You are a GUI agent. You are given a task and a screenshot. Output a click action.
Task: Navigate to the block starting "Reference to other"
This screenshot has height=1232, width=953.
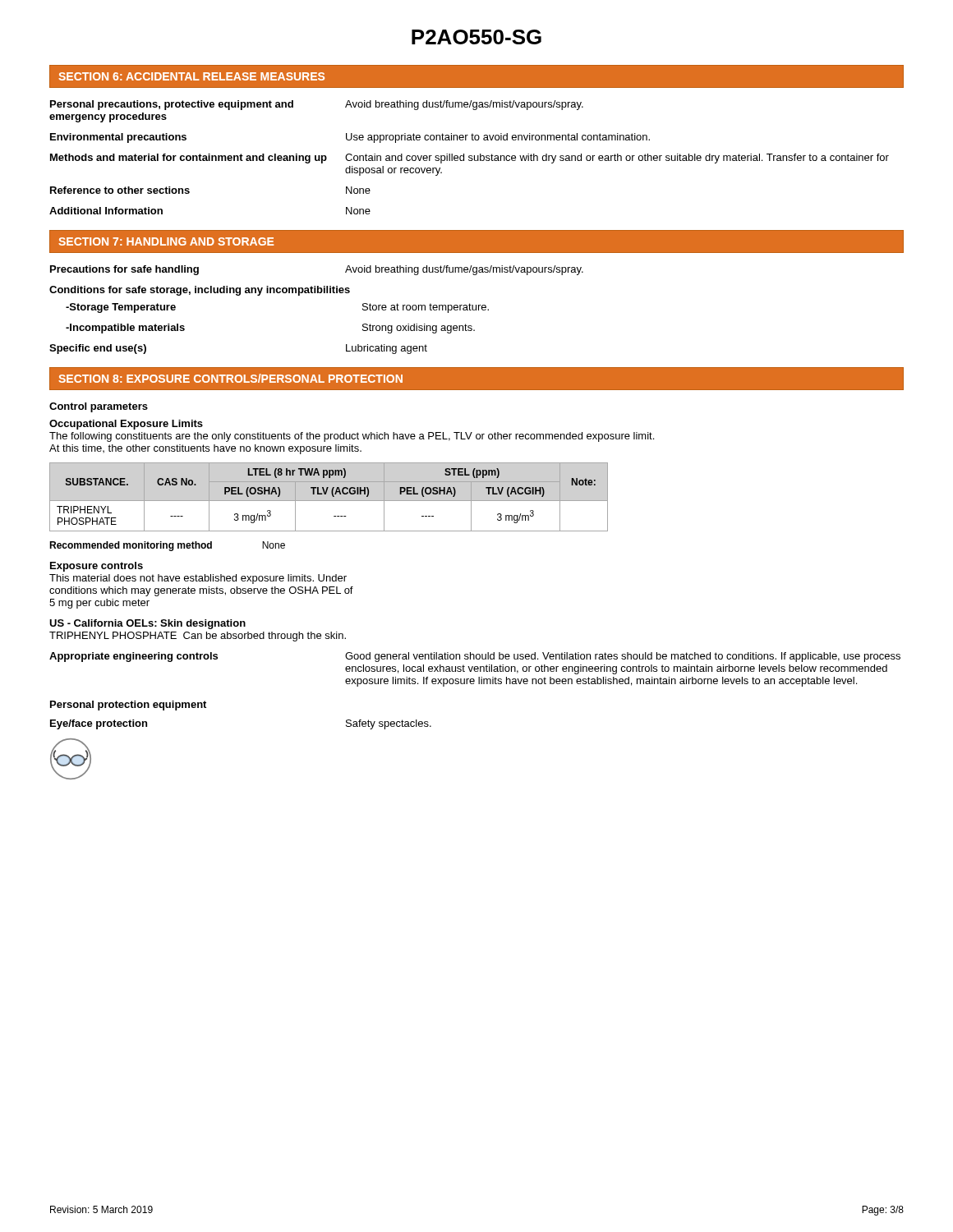[124, 190]
